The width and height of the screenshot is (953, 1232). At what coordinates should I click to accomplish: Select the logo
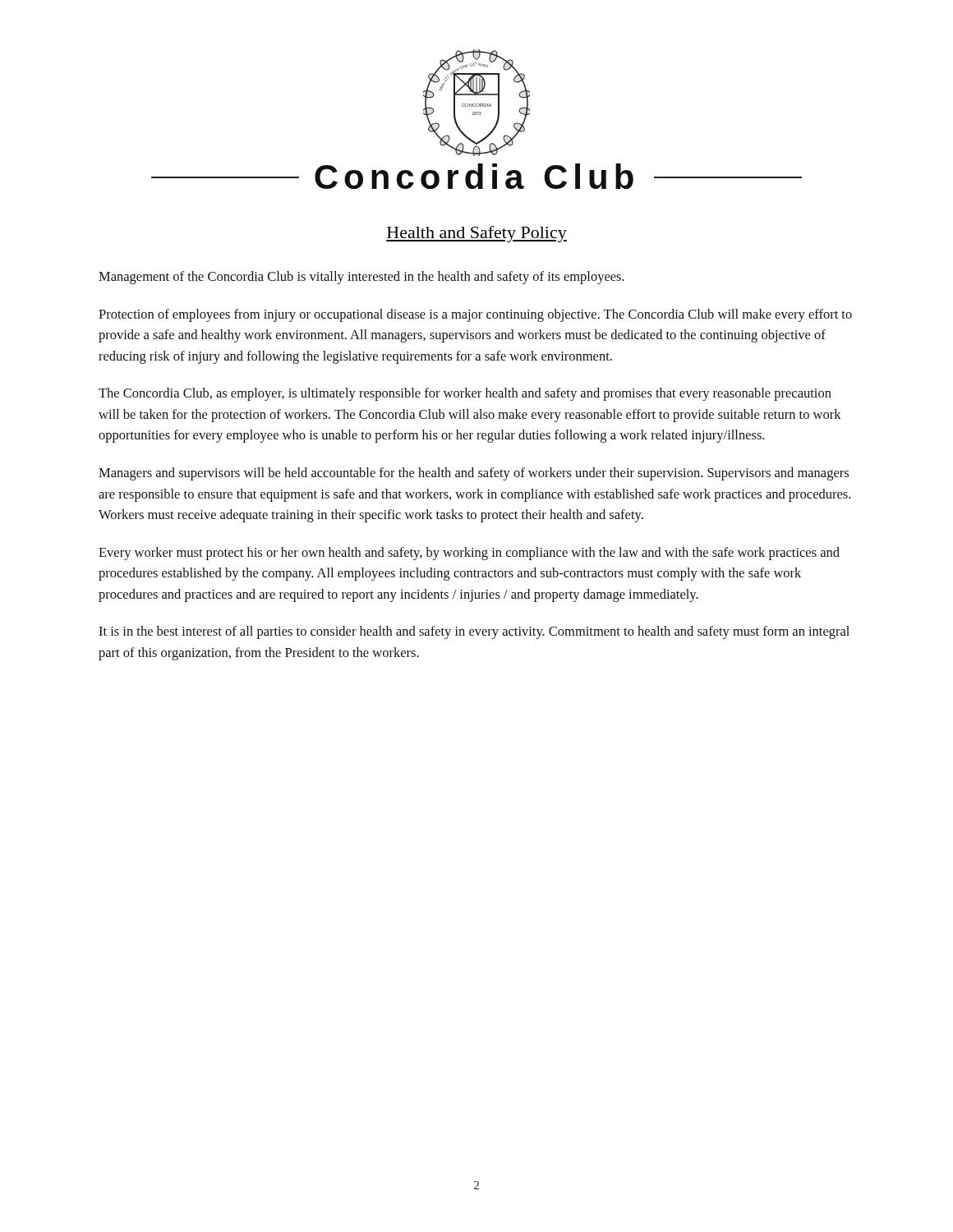476,123
